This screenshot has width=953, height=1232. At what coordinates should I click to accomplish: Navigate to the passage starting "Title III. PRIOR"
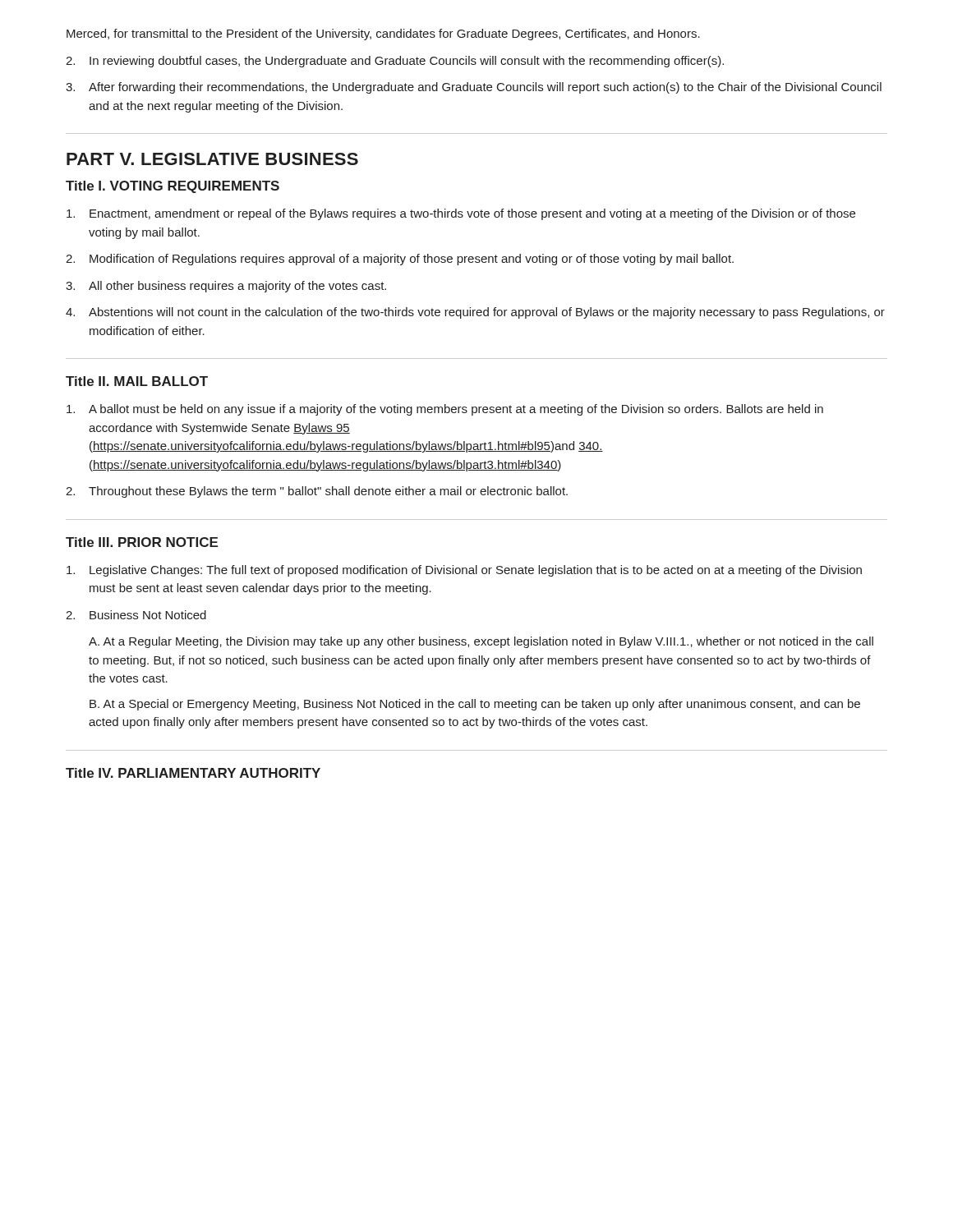142,542
